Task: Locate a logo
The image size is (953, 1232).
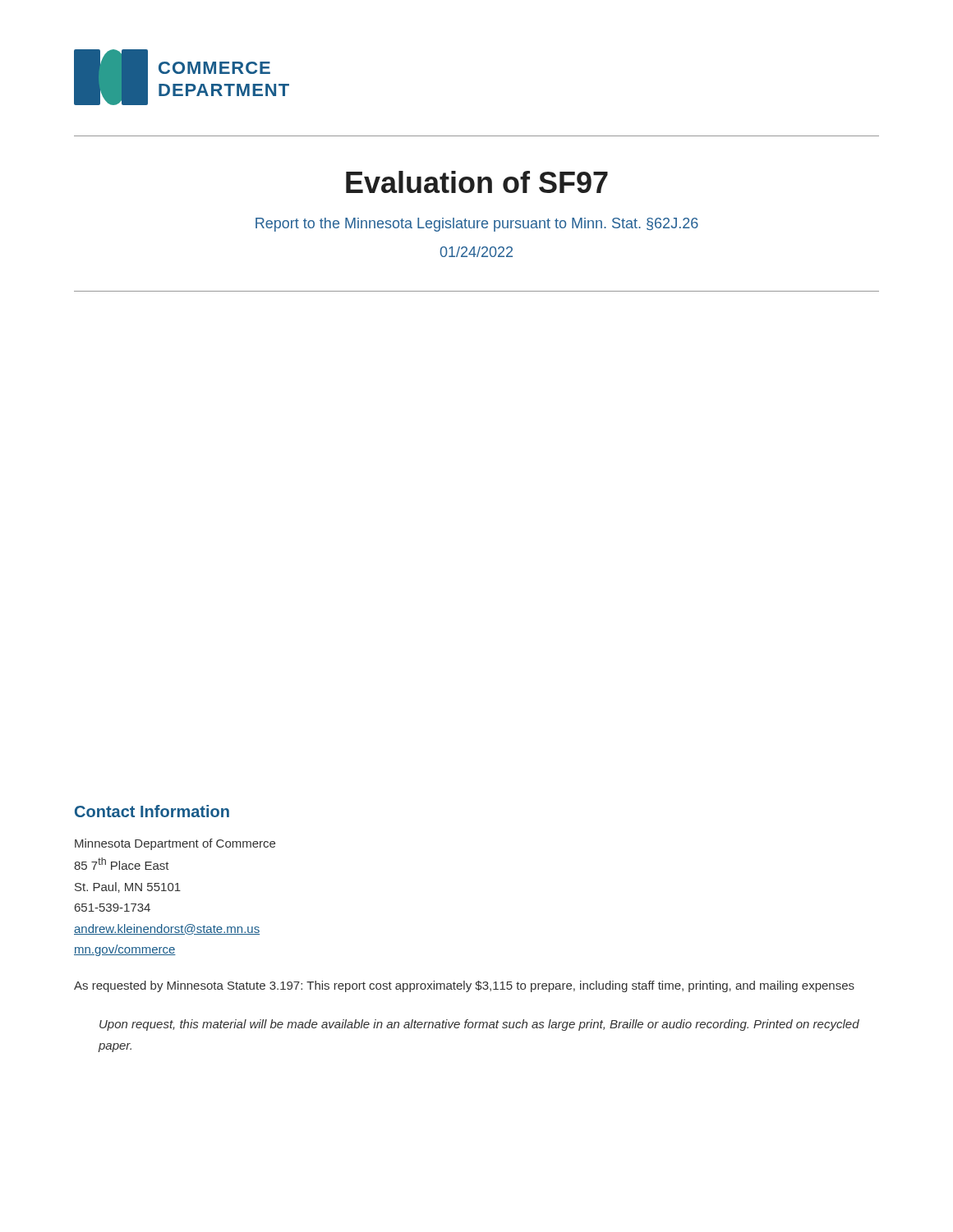Action: (x=476, y=80)
